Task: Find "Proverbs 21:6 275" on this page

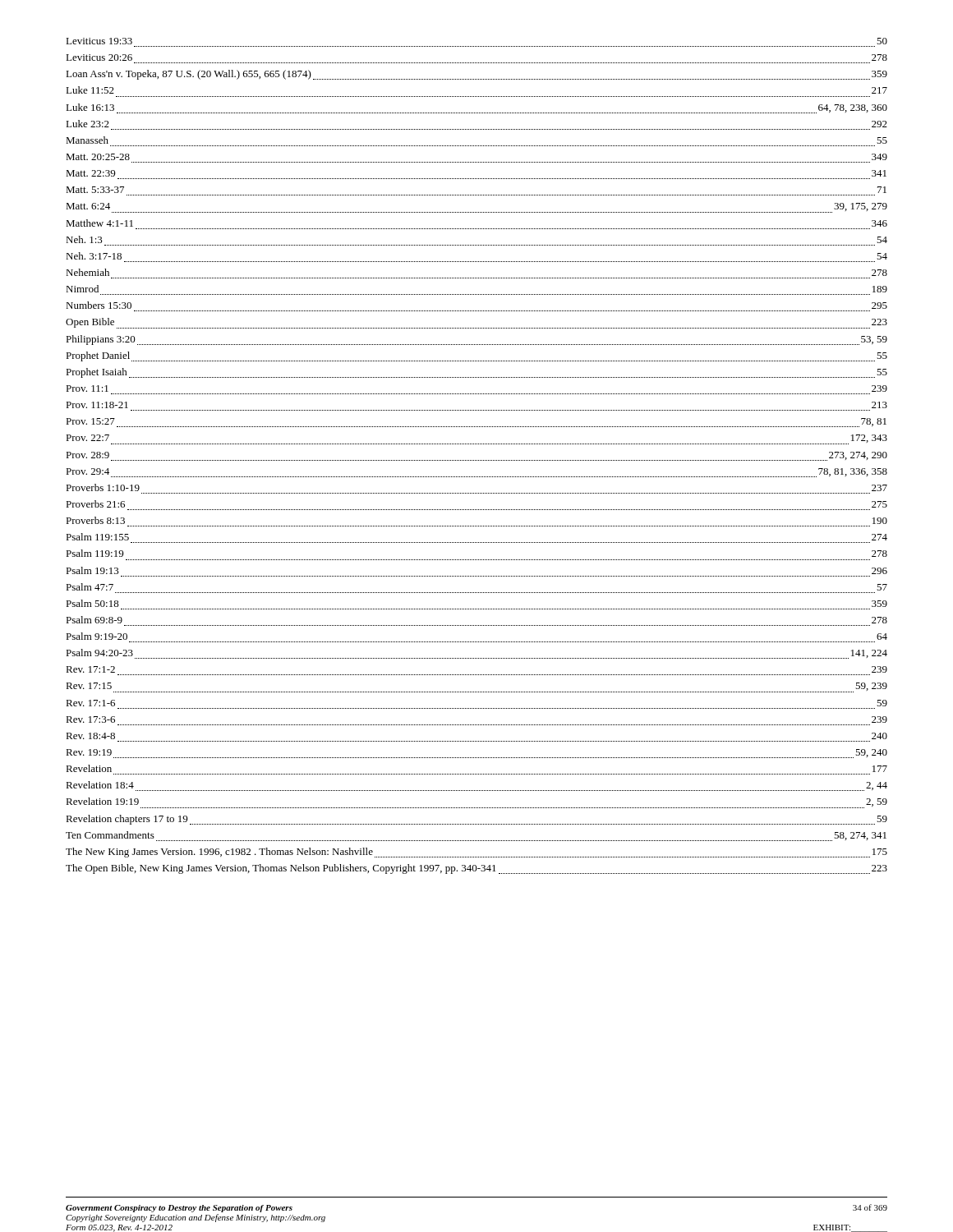Action: pyautogui.click(x=476, y=504)
